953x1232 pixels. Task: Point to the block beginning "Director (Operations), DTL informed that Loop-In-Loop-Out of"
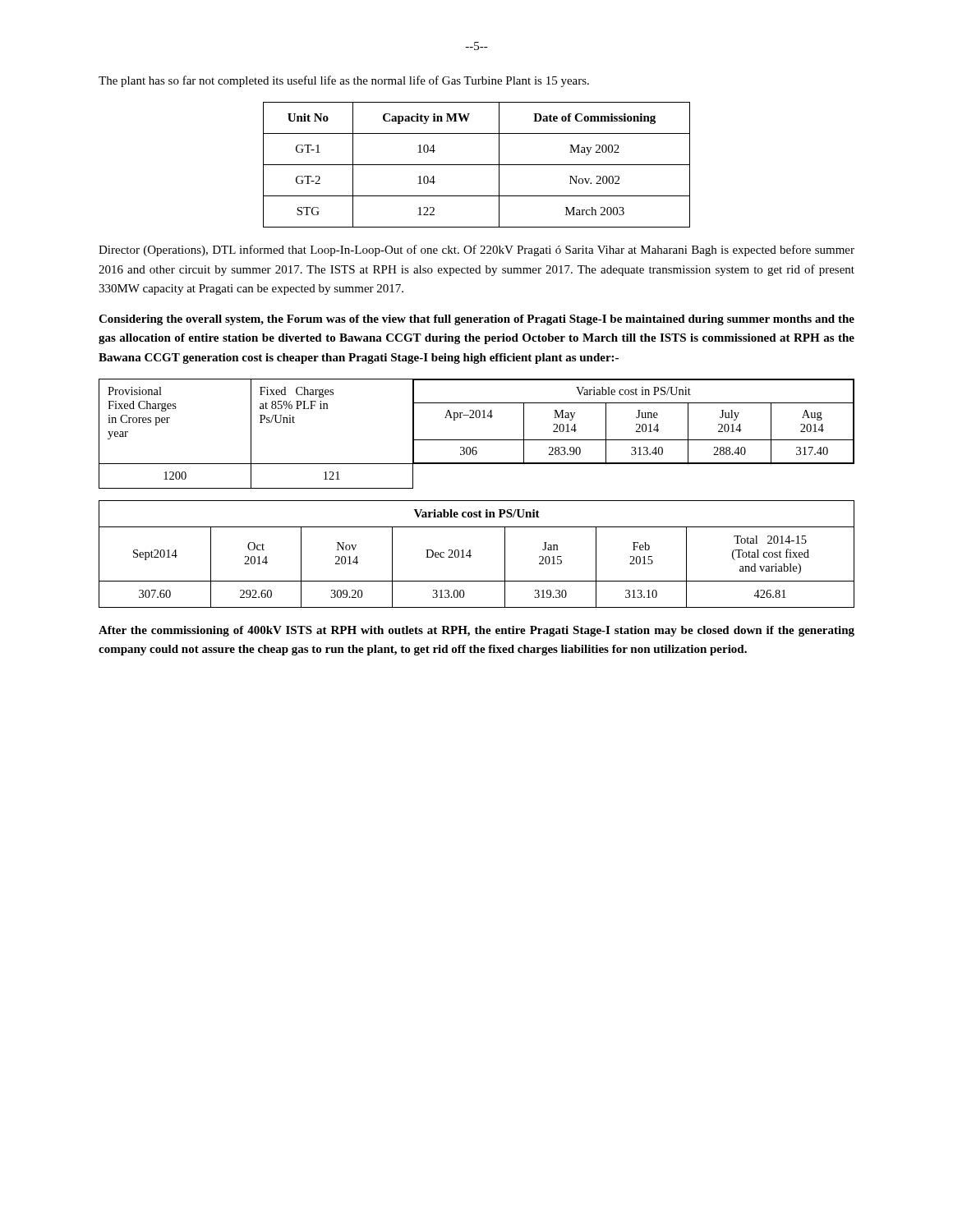(476, 269)
